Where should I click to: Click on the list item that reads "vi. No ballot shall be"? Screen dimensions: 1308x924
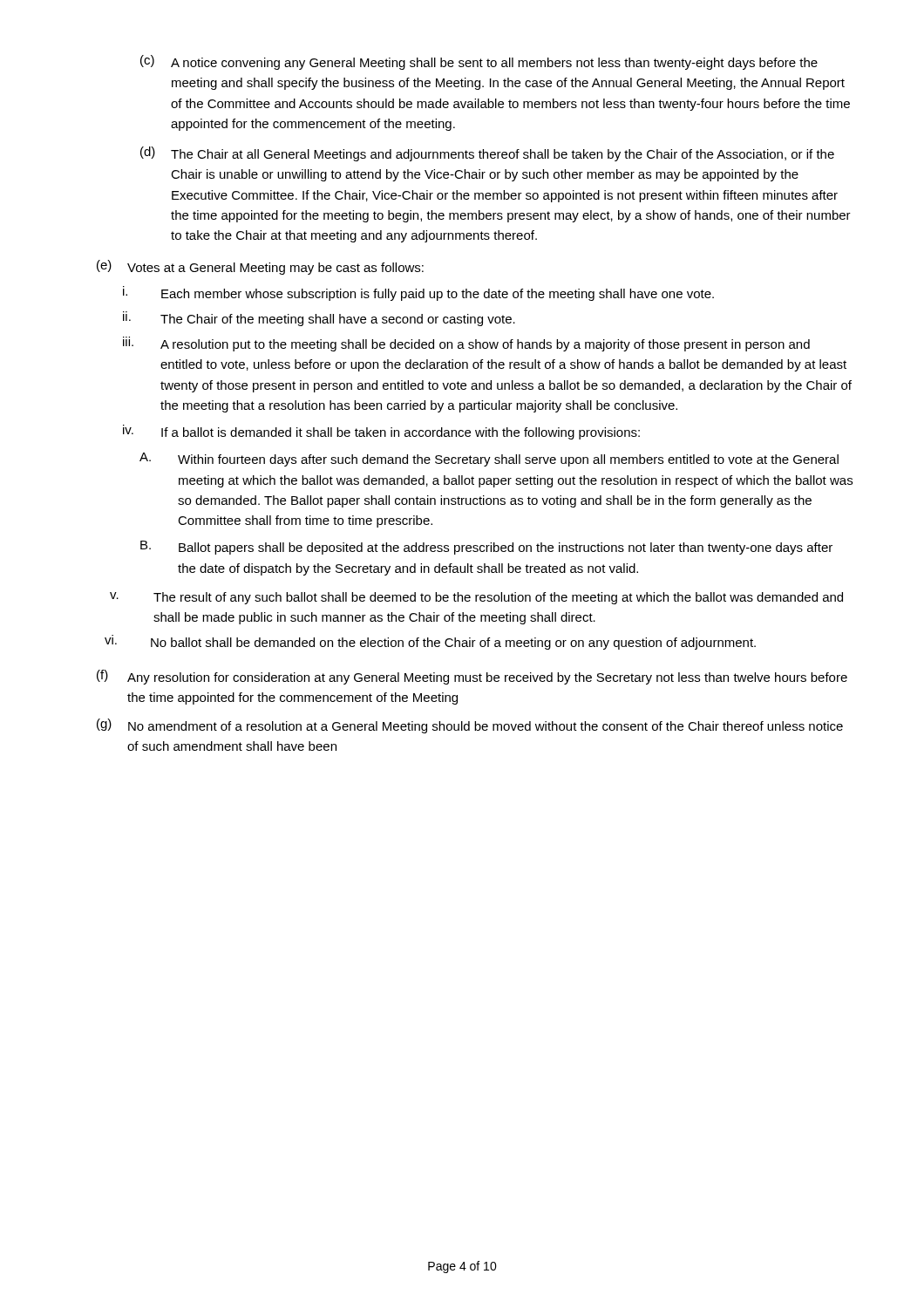click(x=431, y=643)
